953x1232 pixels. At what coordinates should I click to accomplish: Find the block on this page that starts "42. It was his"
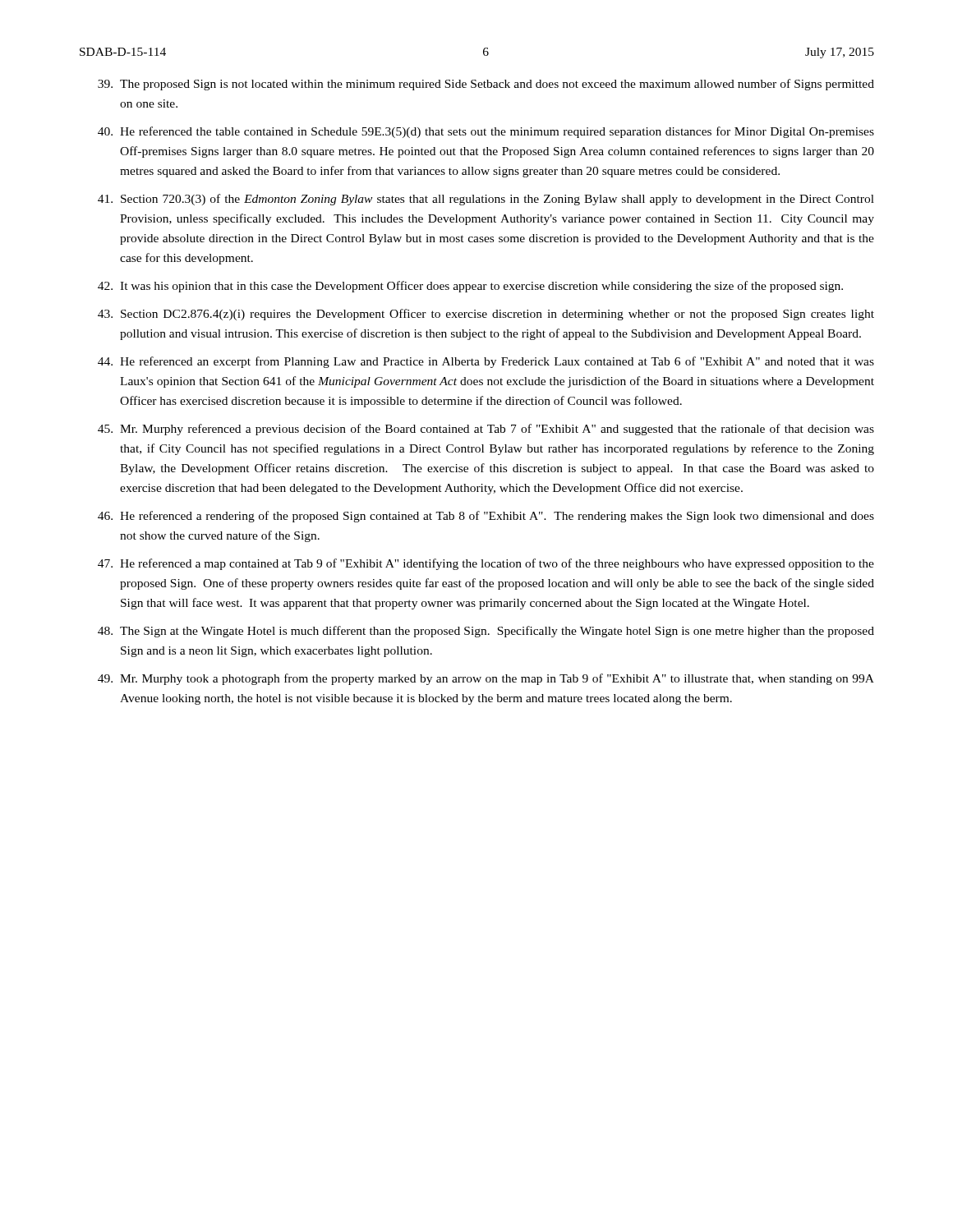coord(476,286)
